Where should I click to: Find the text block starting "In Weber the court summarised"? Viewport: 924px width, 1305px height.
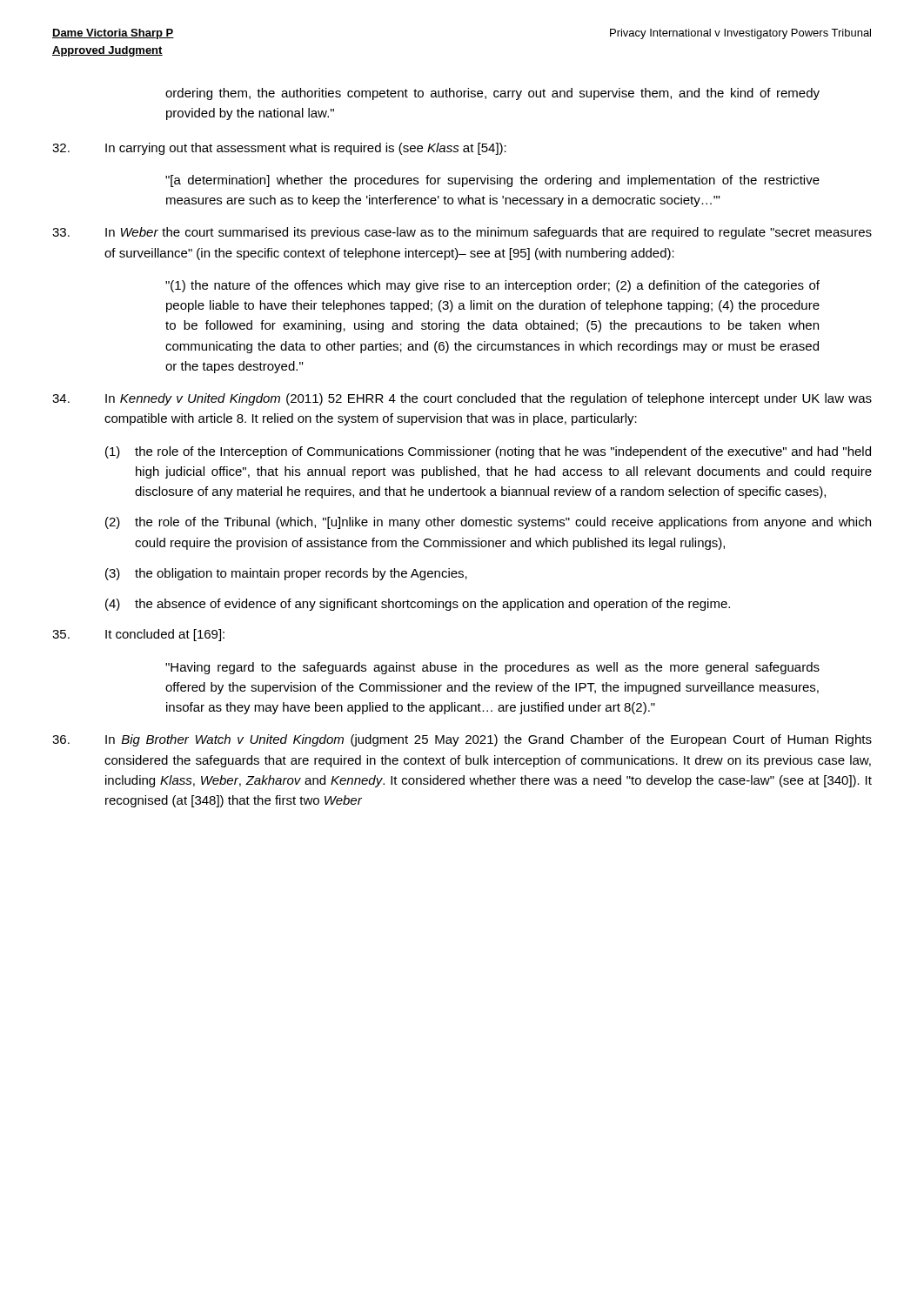462,242
